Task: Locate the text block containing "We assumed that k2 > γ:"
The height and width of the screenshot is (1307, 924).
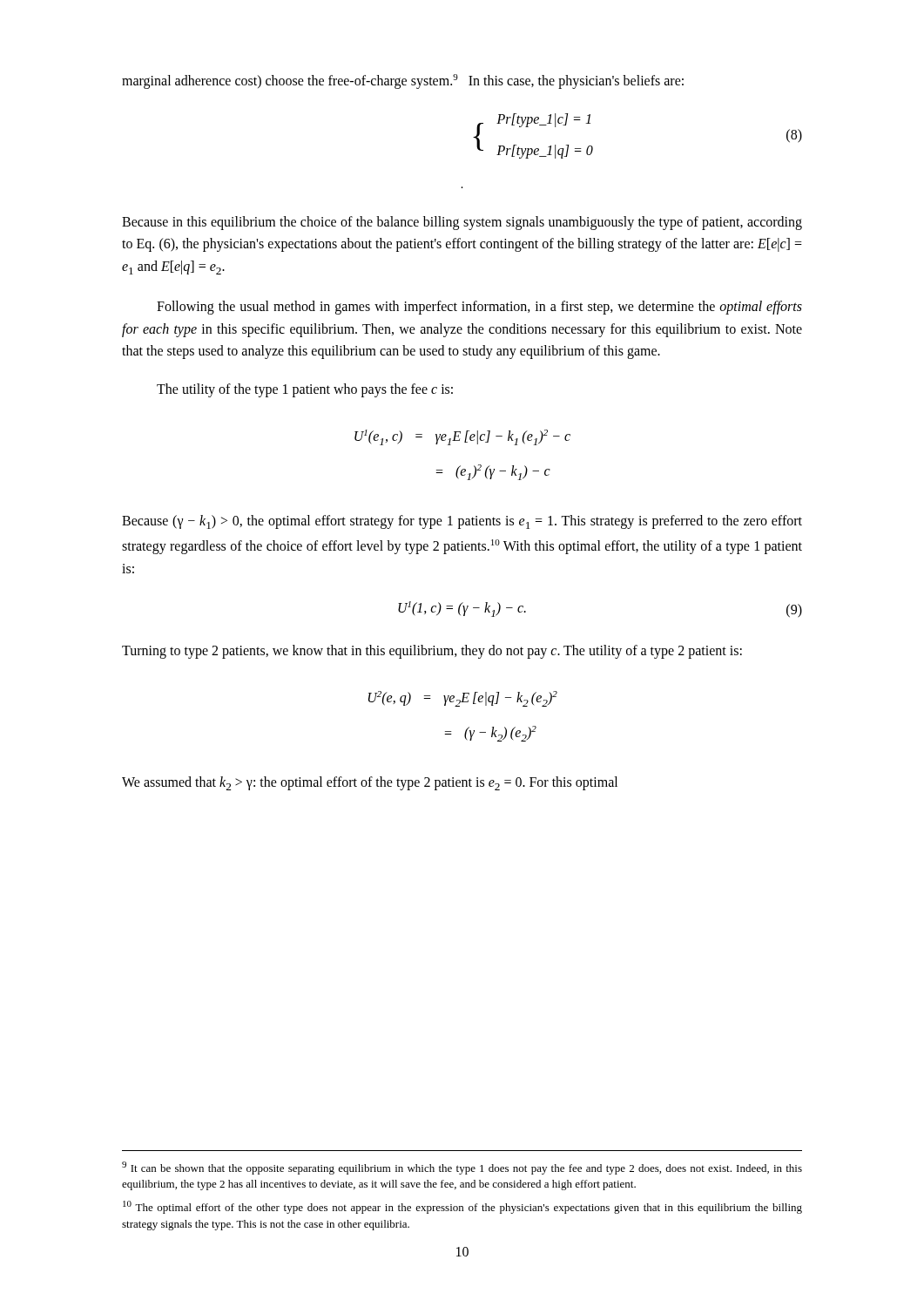Action: [462, 784]
